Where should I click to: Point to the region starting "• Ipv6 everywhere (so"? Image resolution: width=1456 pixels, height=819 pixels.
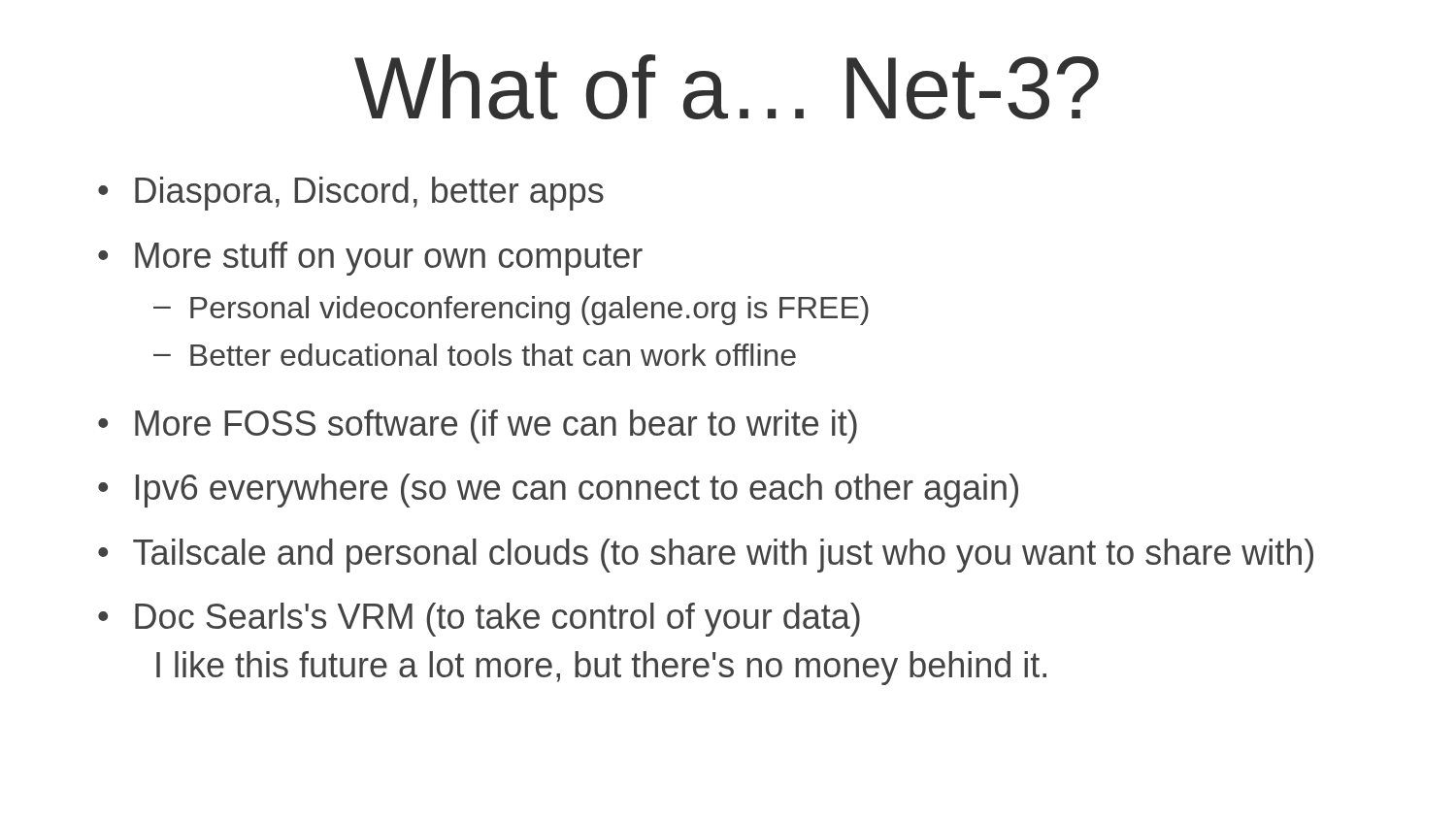pos(559,489)
